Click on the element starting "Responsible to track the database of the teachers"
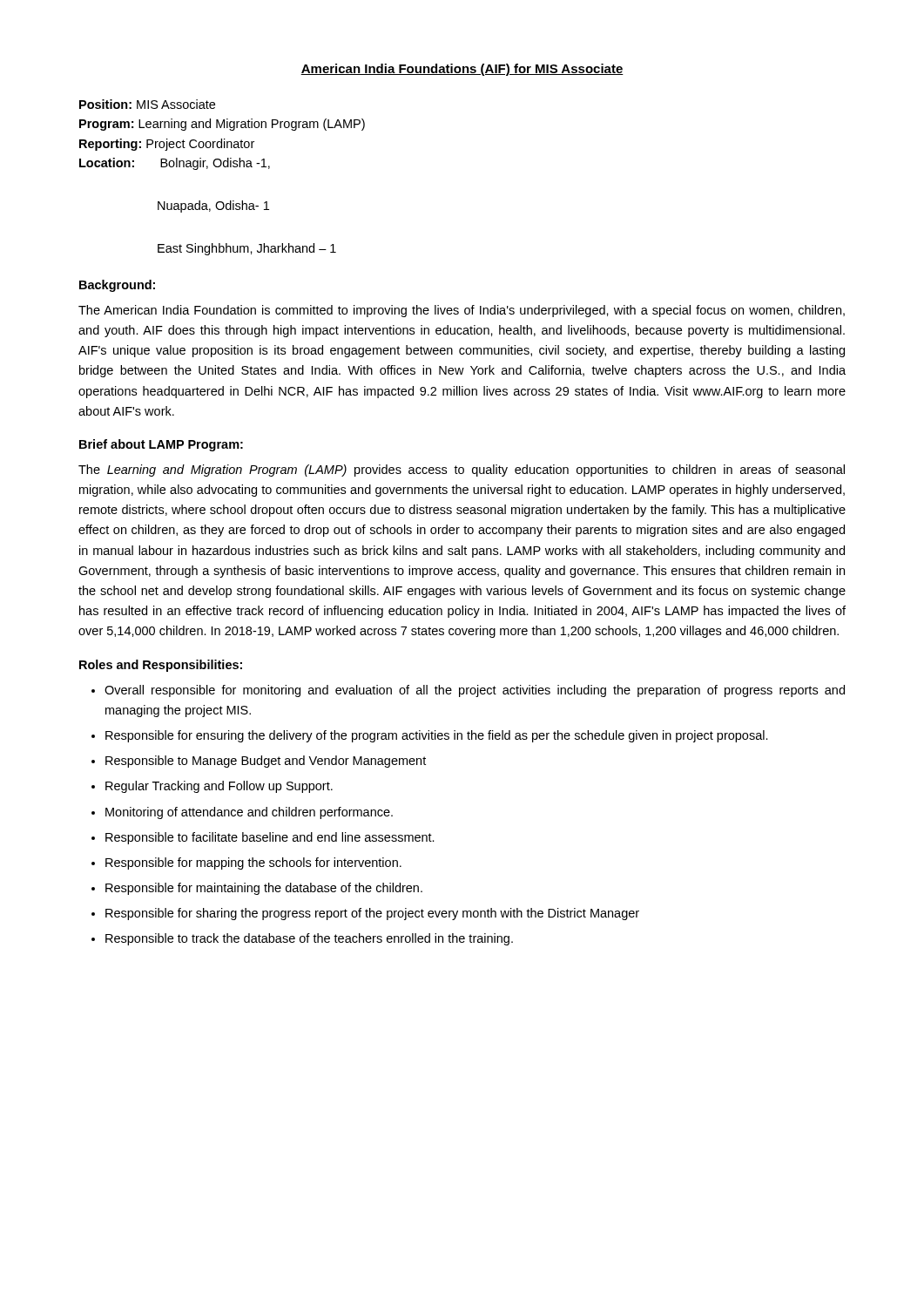924x1307 pixels. [x=475, y=939]
